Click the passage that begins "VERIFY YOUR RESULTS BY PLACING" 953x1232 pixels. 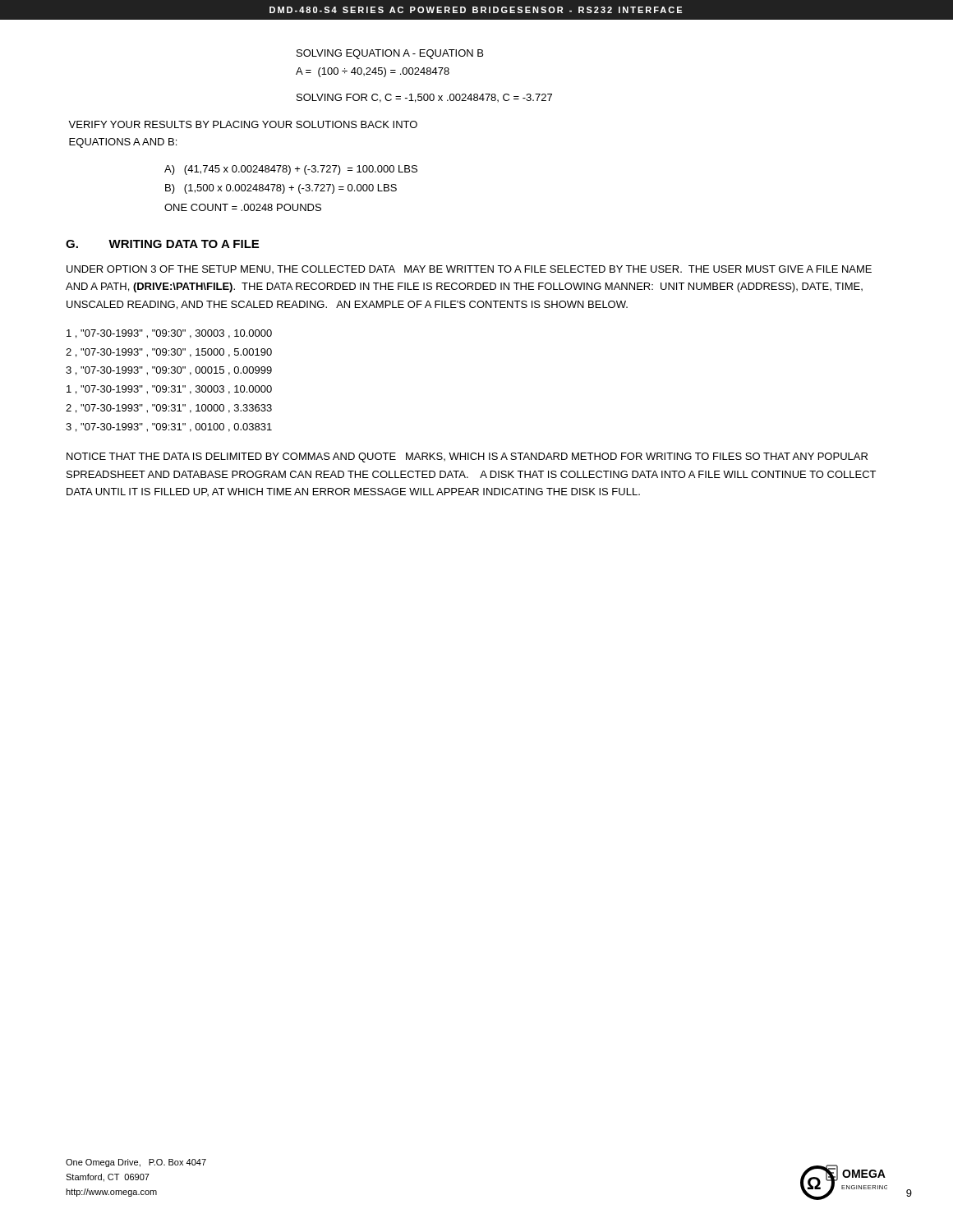(x=242, y=133)
